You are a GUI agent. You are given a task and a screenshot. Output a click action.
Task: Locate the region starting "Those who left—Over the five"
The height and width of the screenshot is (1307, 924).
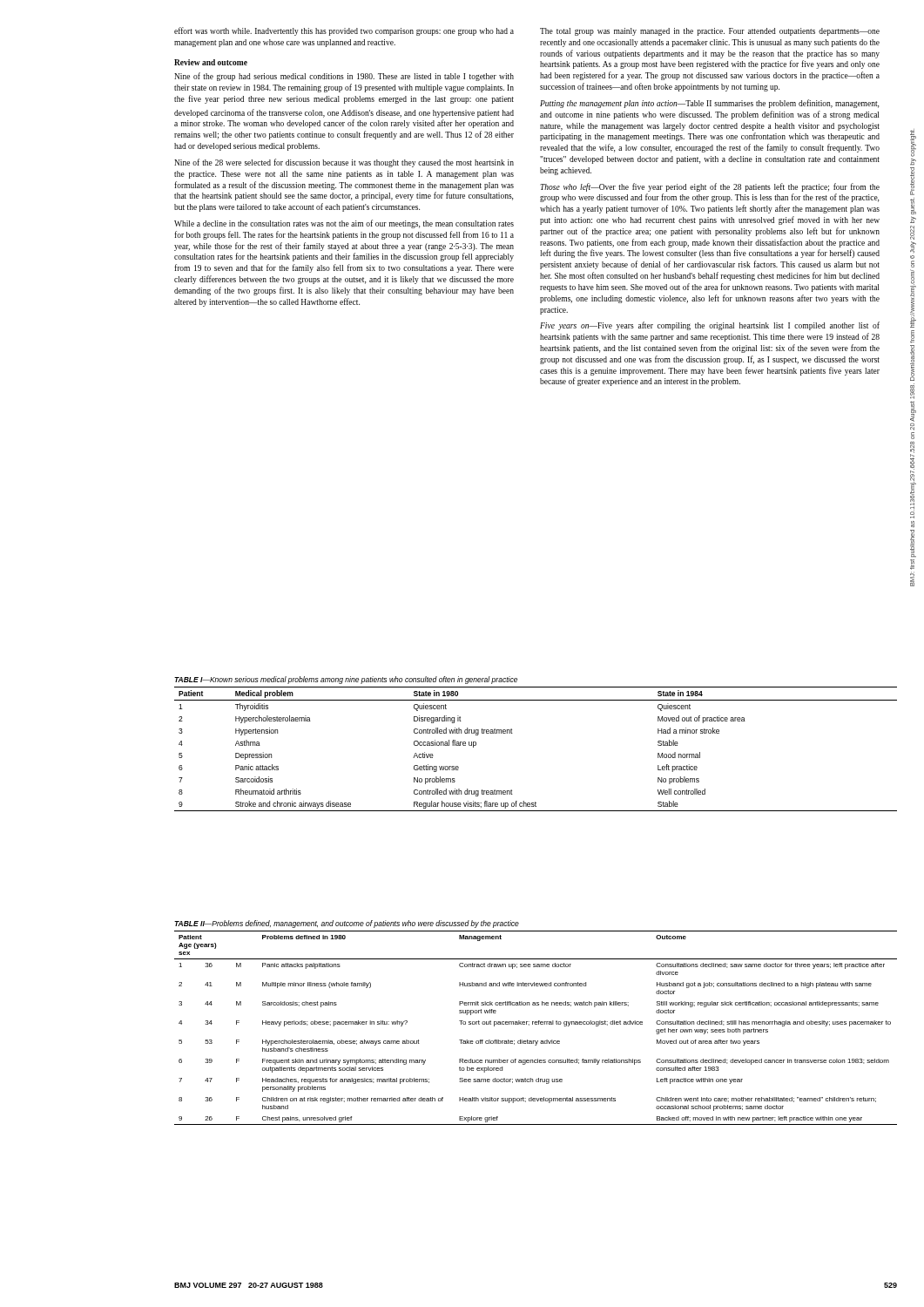[710, 249]
